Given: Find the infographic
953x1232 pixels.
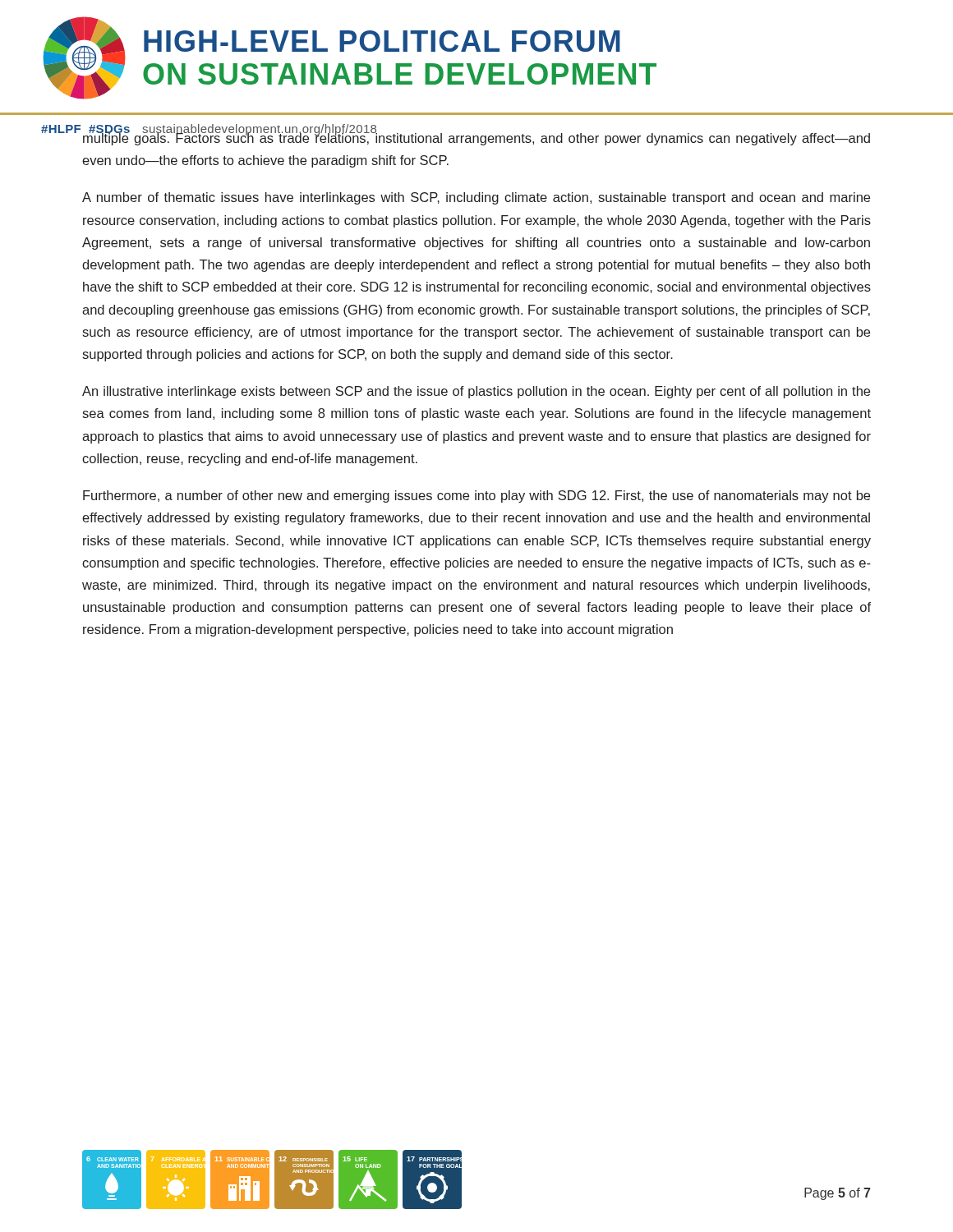Looking at the screenshot, I should pos(272,1179).
